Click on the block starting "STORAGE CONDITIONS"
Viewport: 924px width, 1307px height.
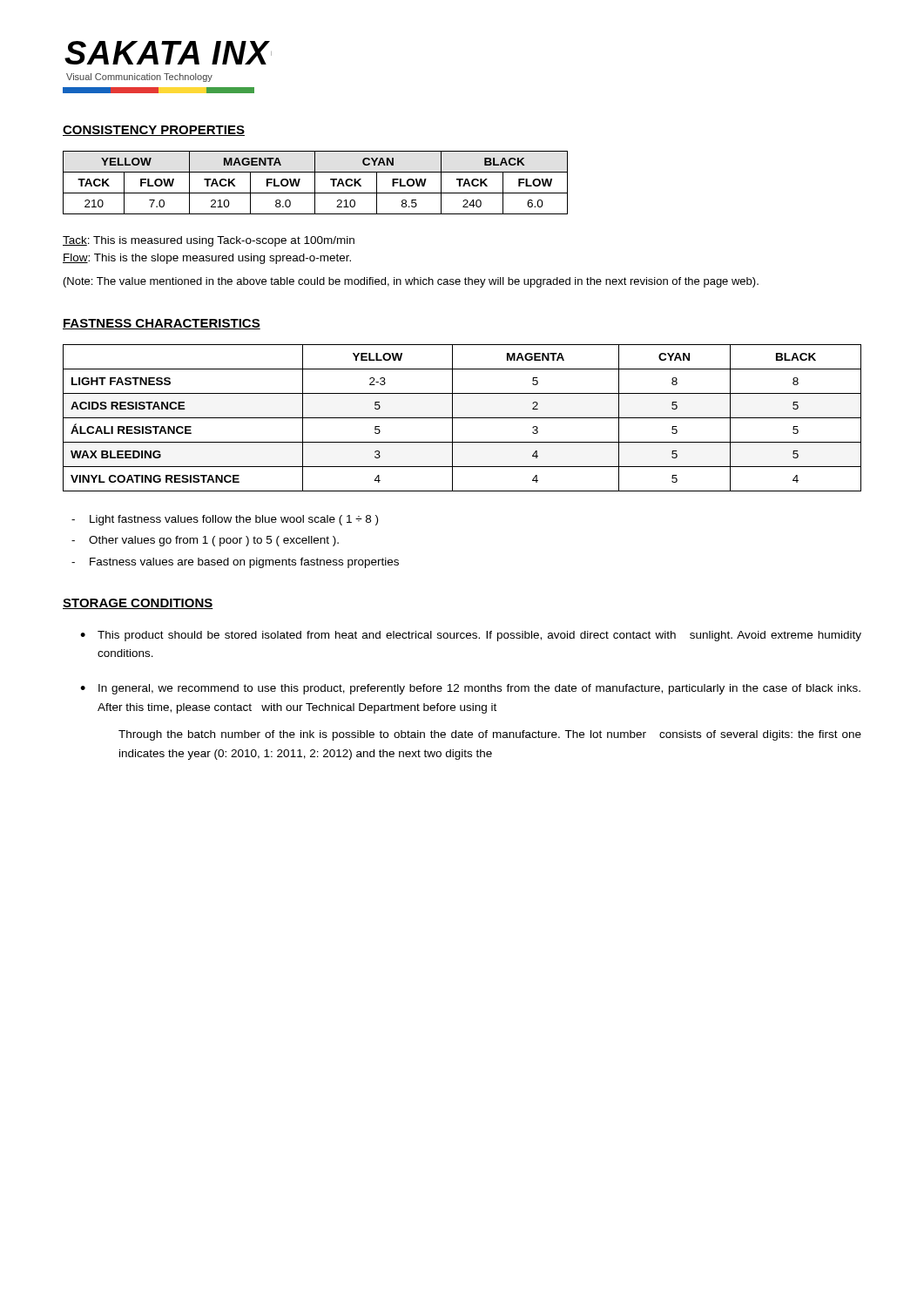pos(138,602)
